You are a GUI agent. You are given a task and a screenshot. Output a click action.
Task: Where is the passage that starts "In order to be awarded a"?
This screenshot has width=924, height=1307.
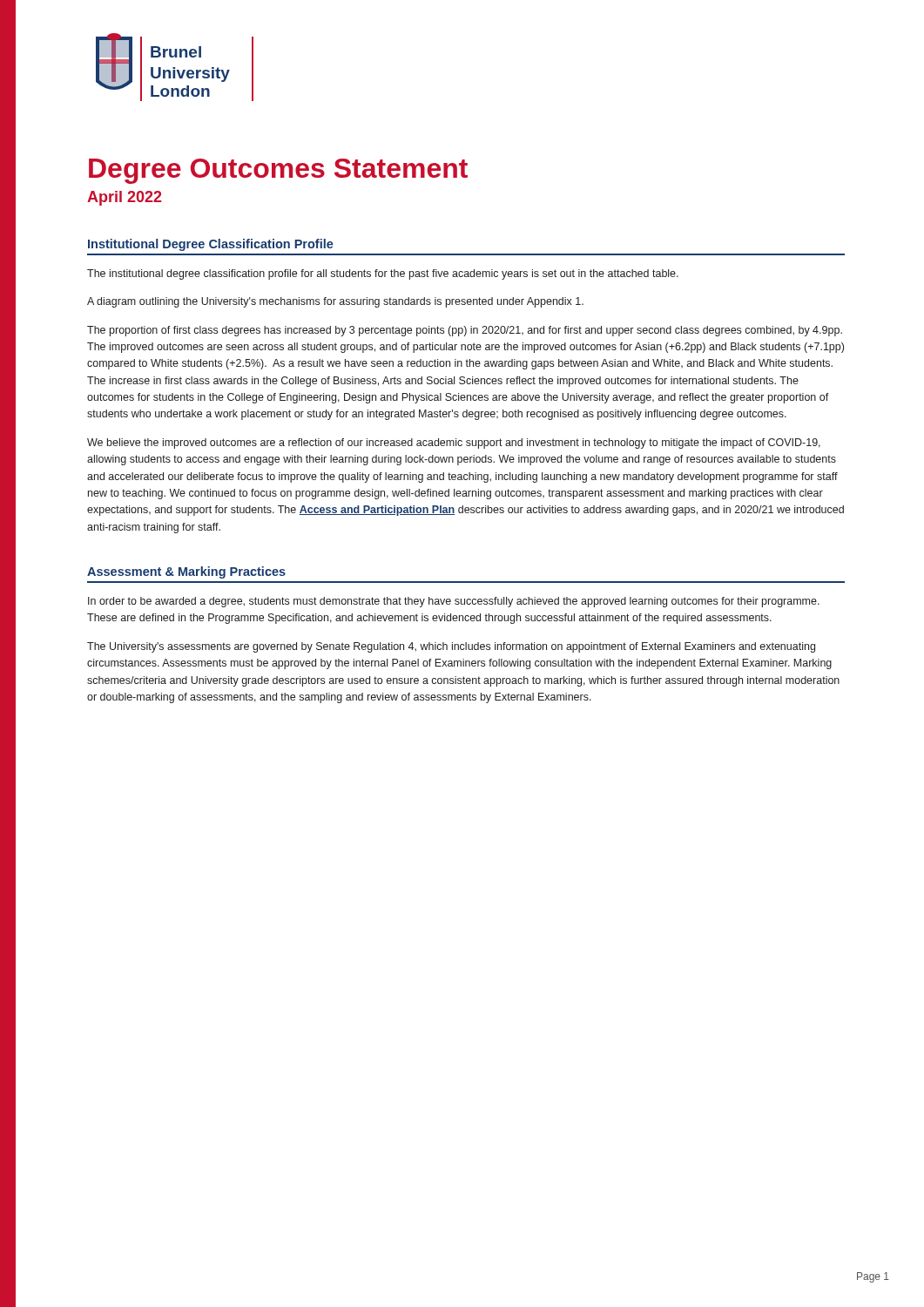(453, 610)
